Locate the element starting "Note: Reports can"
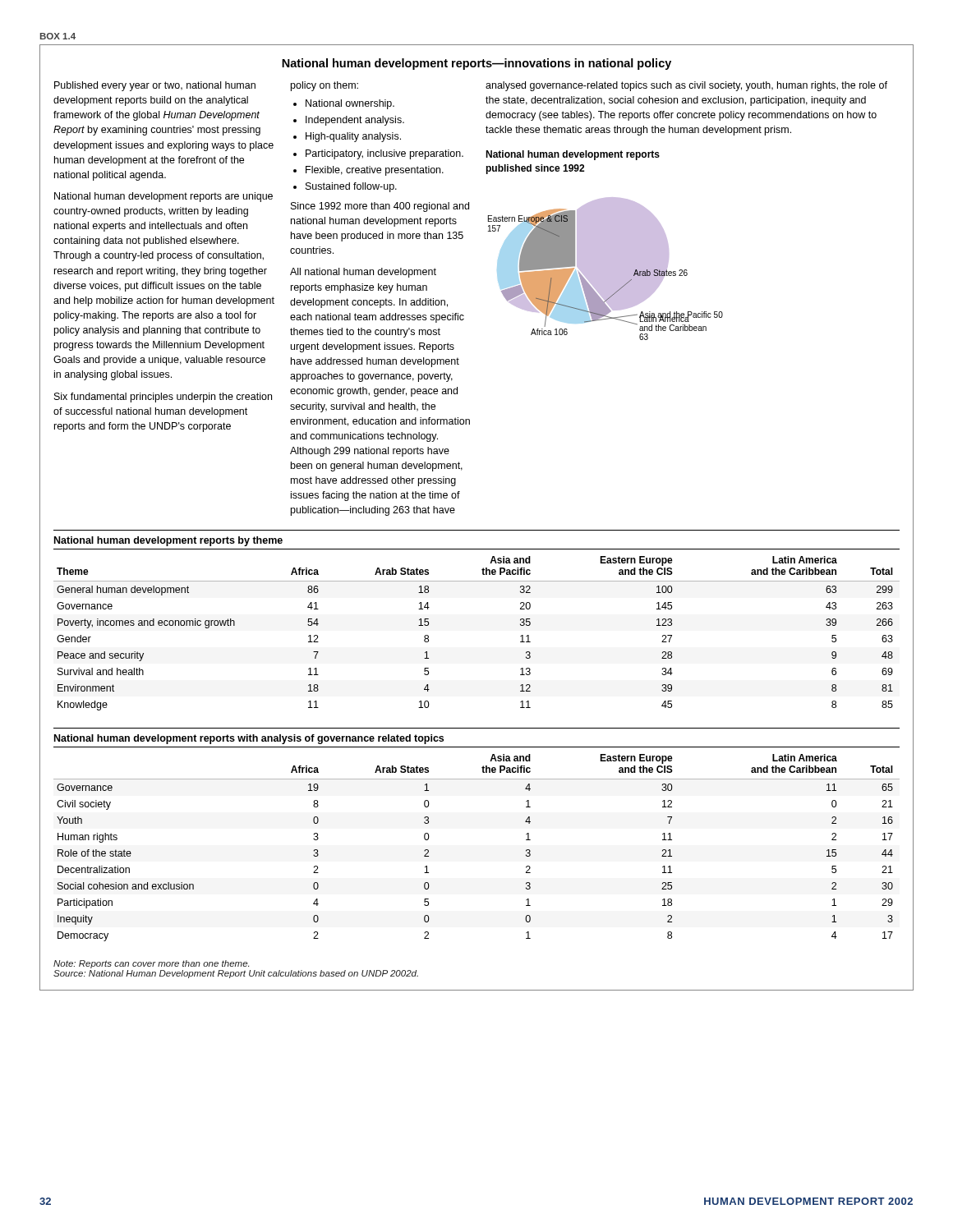Viewport: 953px width, 1232px height. [151, 964]
